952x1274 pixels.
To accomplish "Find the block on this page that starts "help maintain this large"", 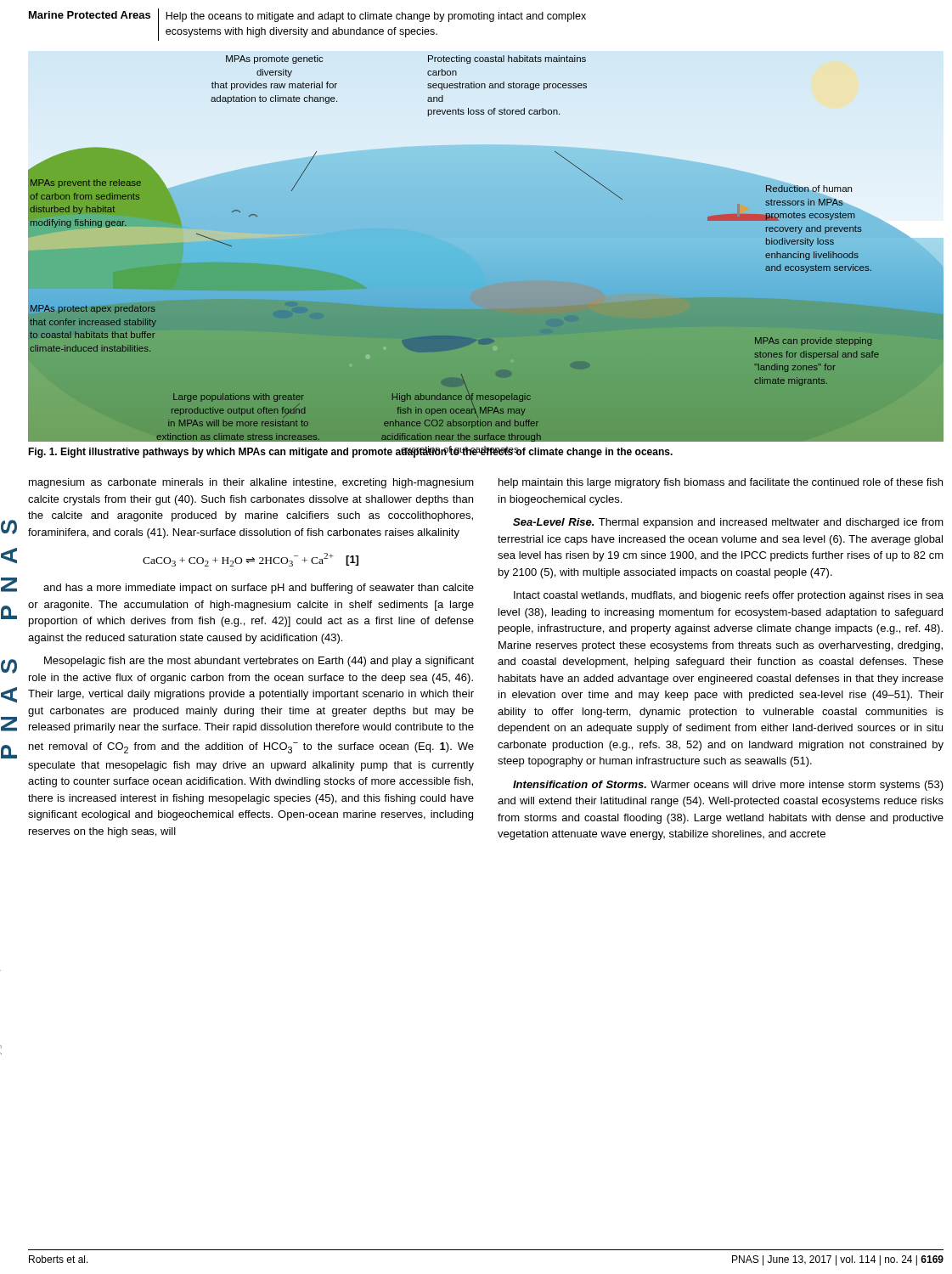I will 721,658.
